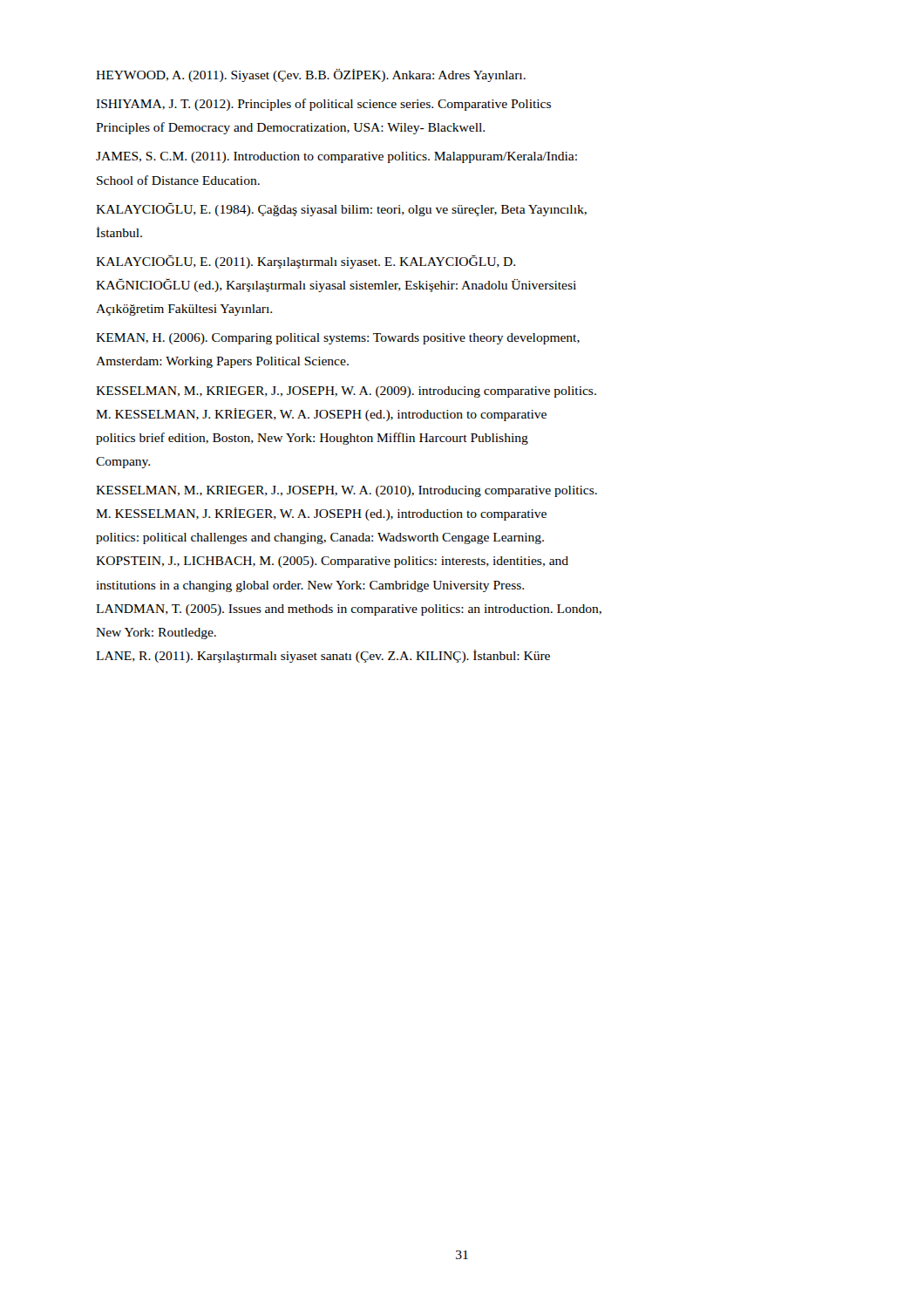
Task: Click on the element starting "KEMAN, H. (2006). Comparing political systems:"
Action: click(462, 349)
